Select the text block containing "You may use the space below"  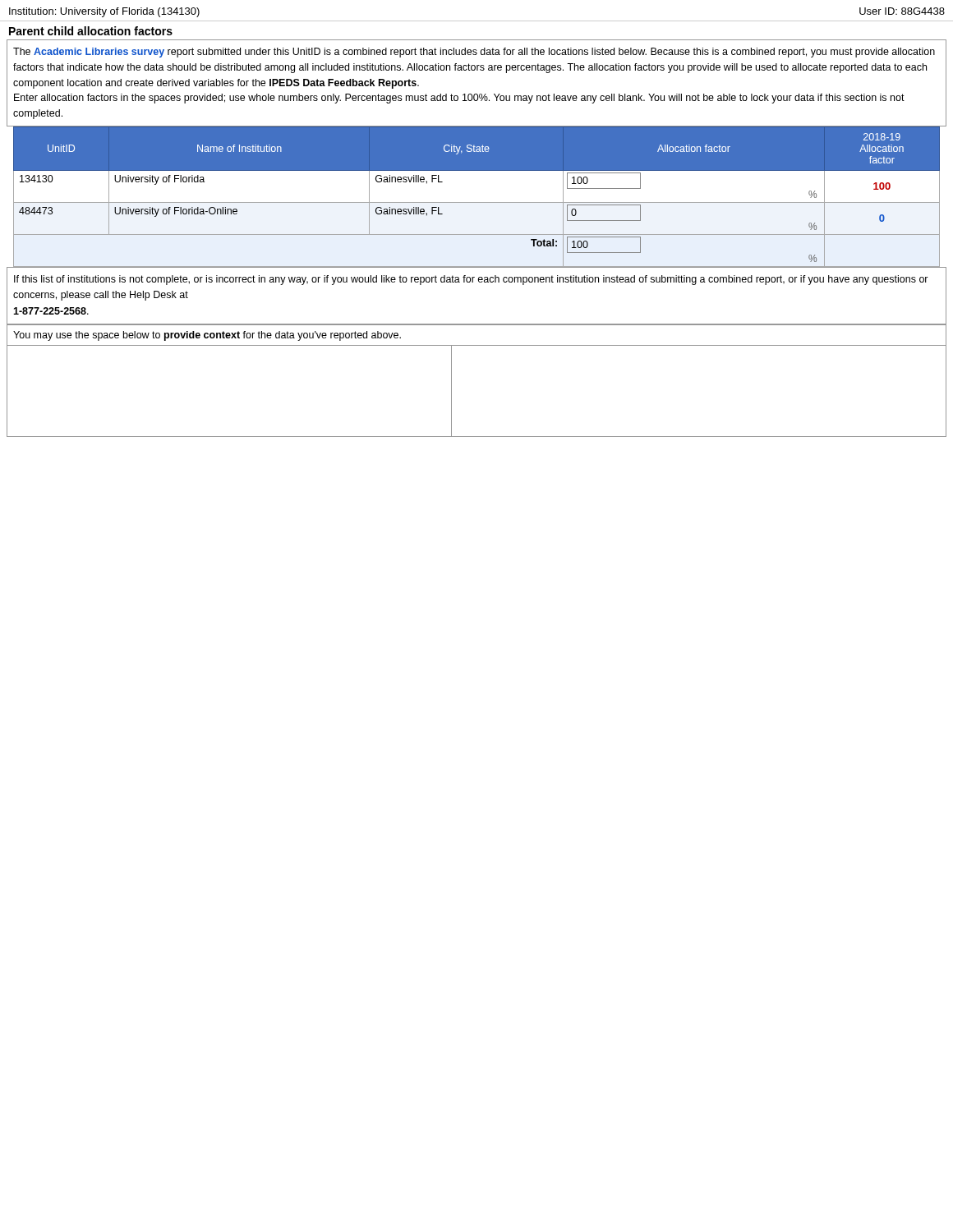click(x=207, y=335)
